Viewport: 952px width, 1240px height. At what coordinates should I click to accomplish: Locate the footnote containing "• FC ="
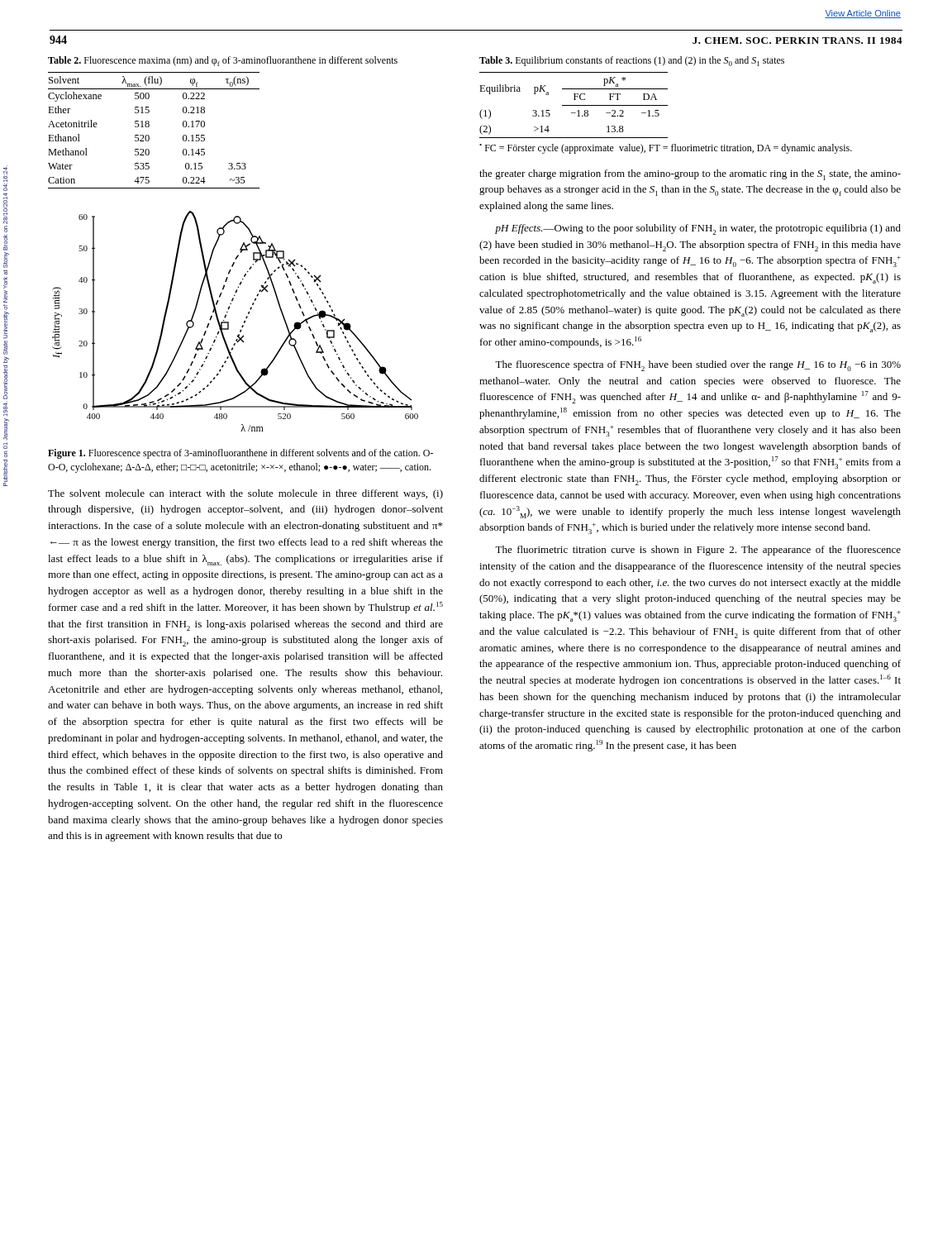666,147
